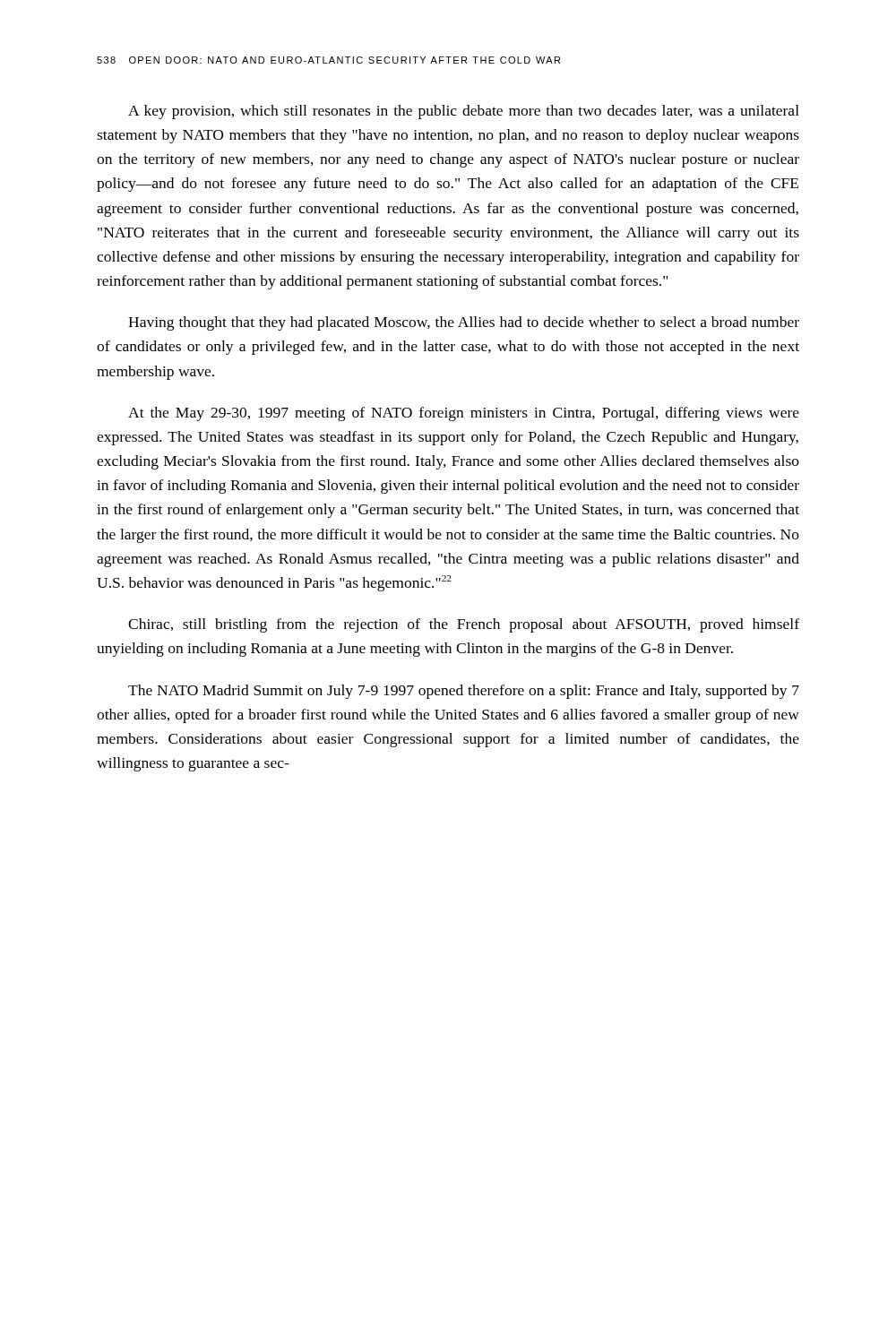Select the region starting "Chirac, still bristling from"
This screenshot has width=896, height=1344.
(448, 636)
